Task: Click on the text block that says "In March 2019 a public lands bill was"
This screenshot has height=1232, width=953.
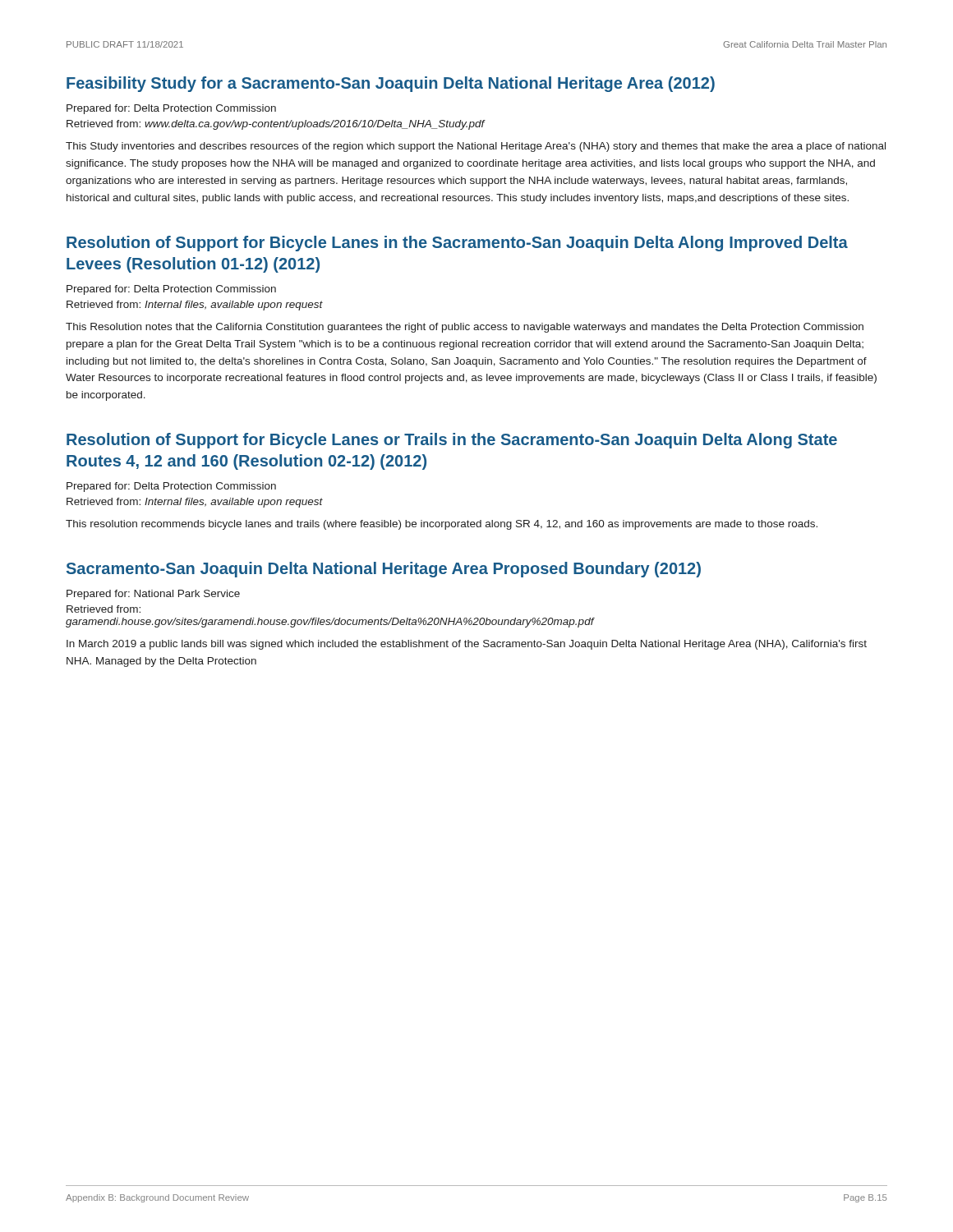Action: [x=466, y=652]
